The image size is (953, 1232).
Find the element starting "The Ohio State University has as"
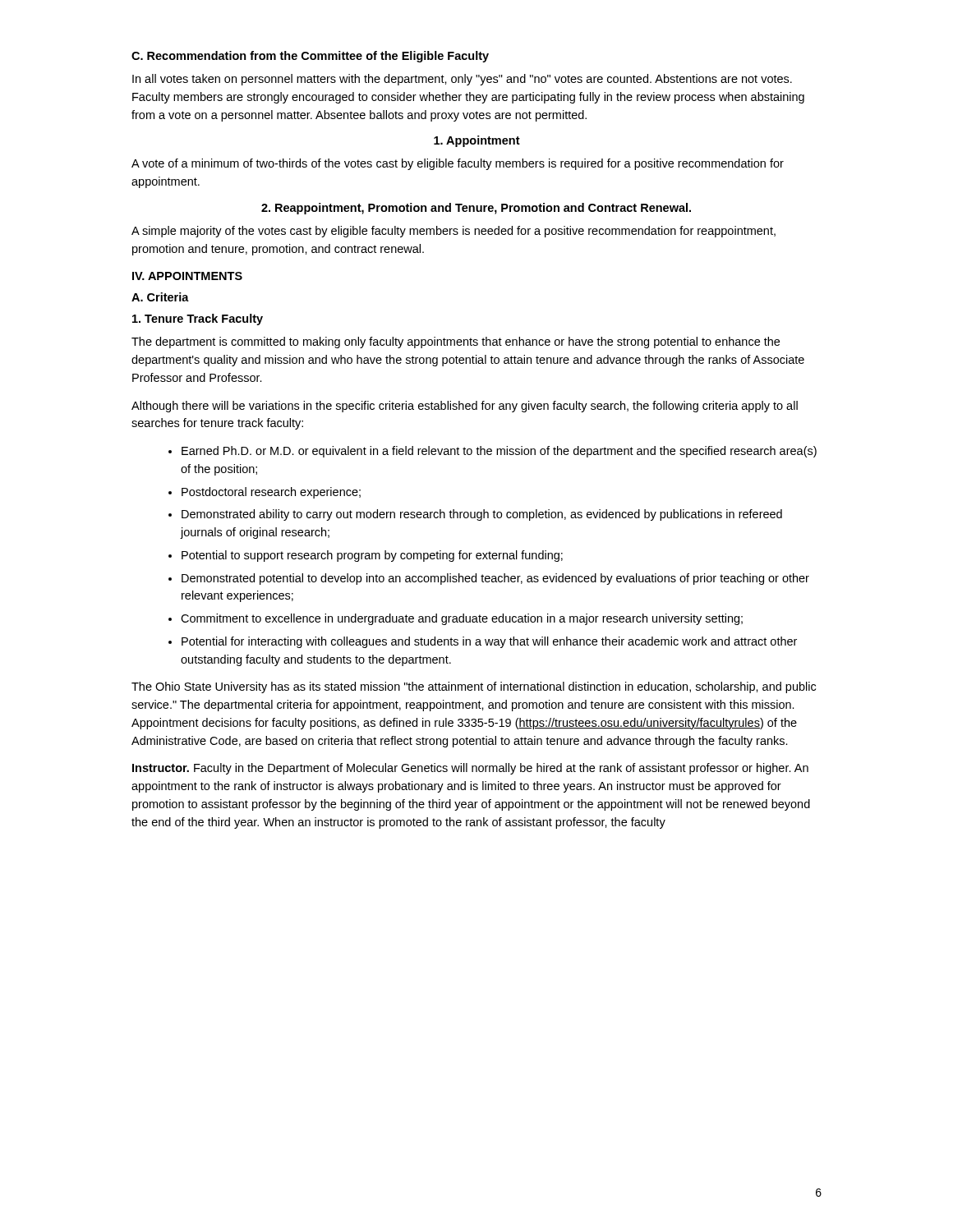coord(476,714)
